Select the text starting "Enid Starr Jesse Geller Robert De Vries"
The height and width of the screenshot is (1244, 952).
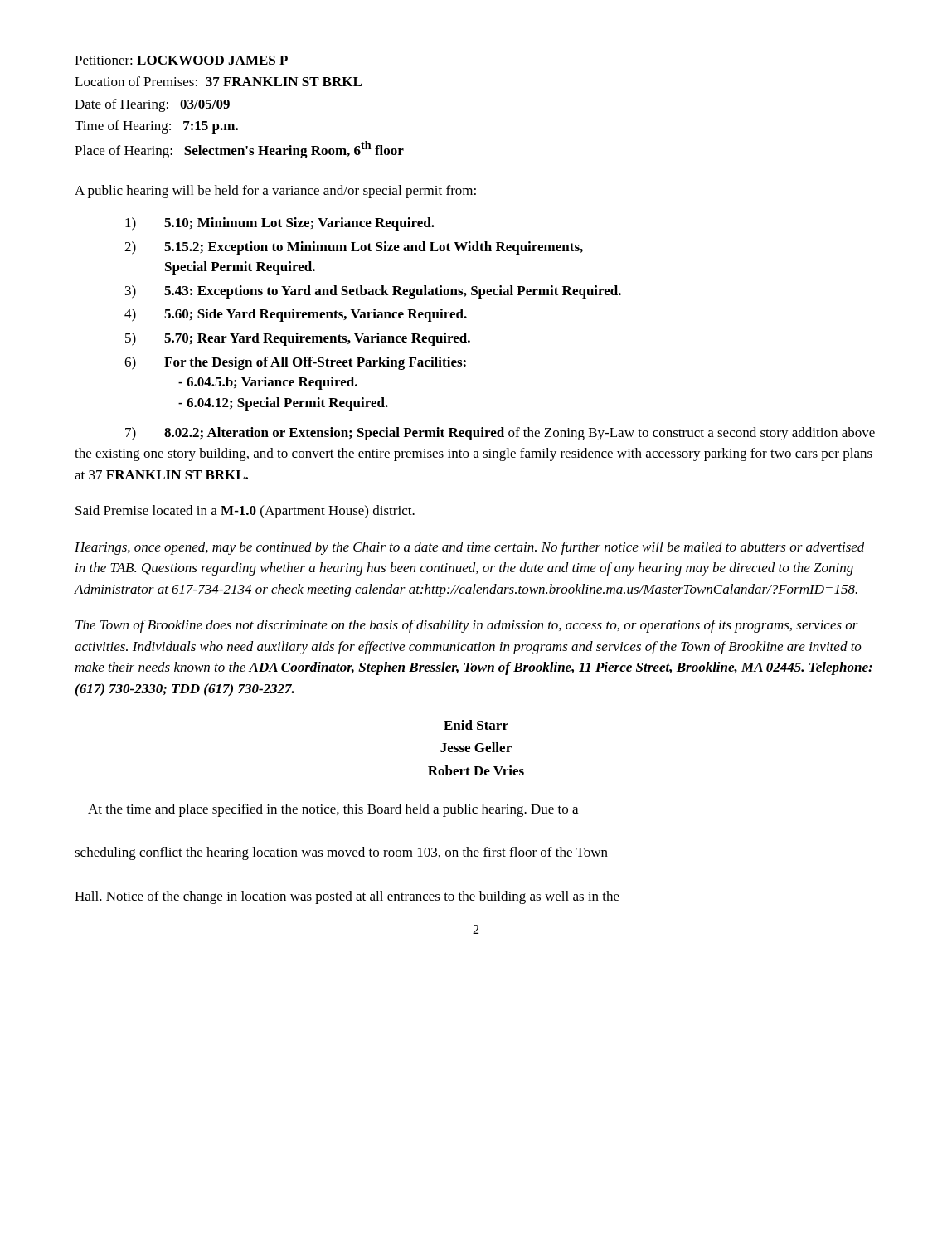coord(476,748)
